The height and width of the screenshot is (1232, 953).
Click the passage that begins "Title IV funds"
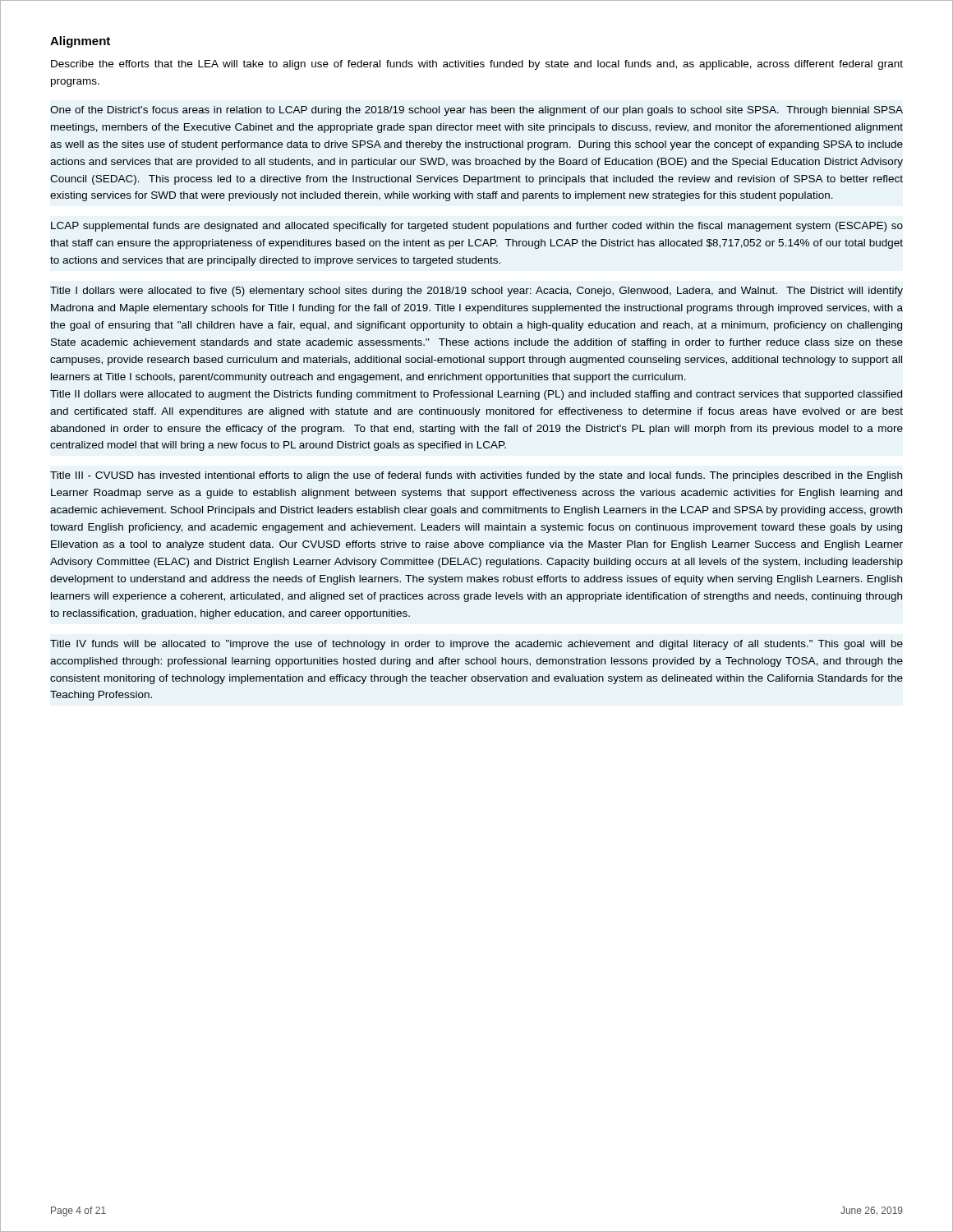[x=476, y=669]
